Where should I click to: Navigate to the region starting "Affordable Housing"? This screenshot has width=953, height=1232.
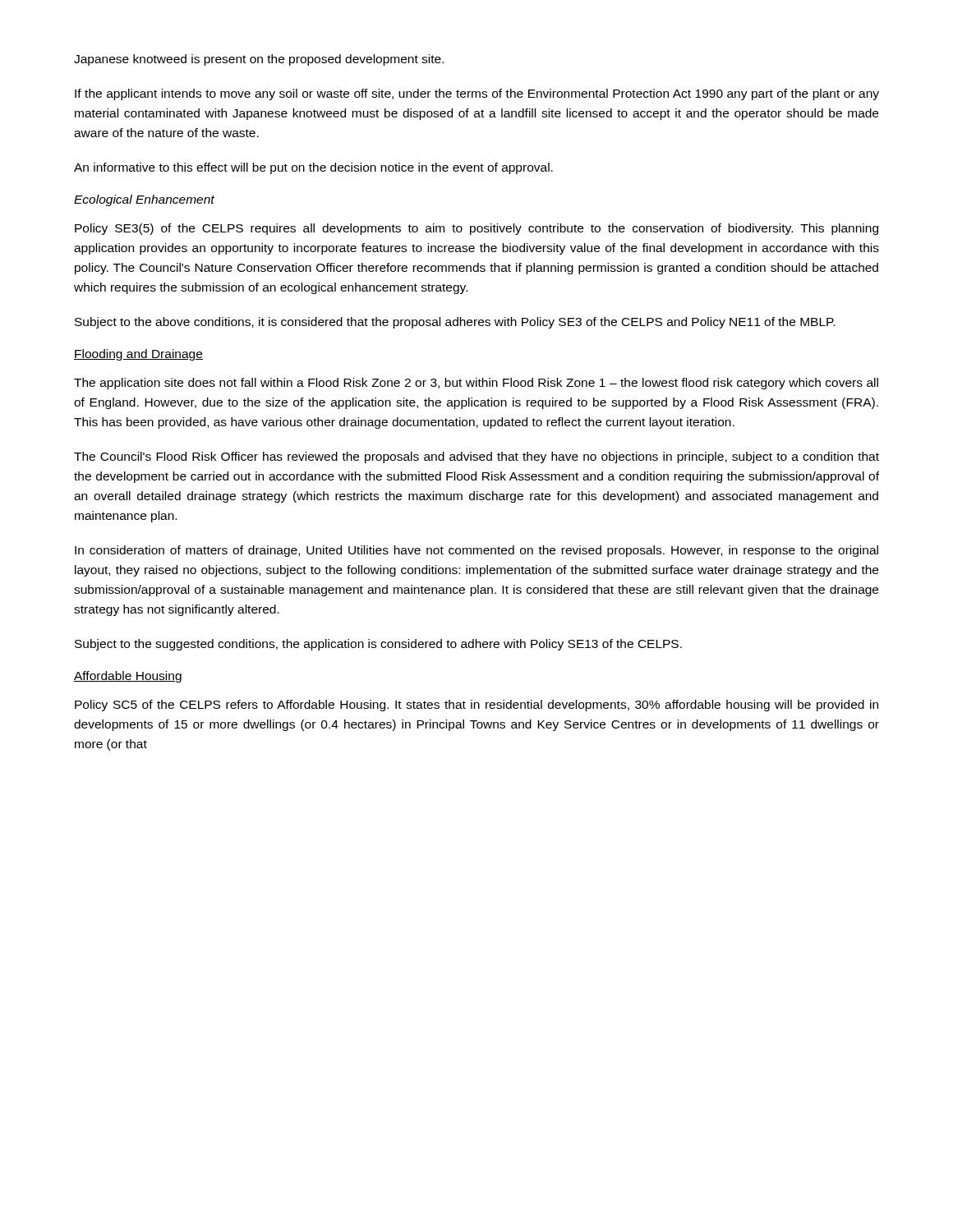128,676
